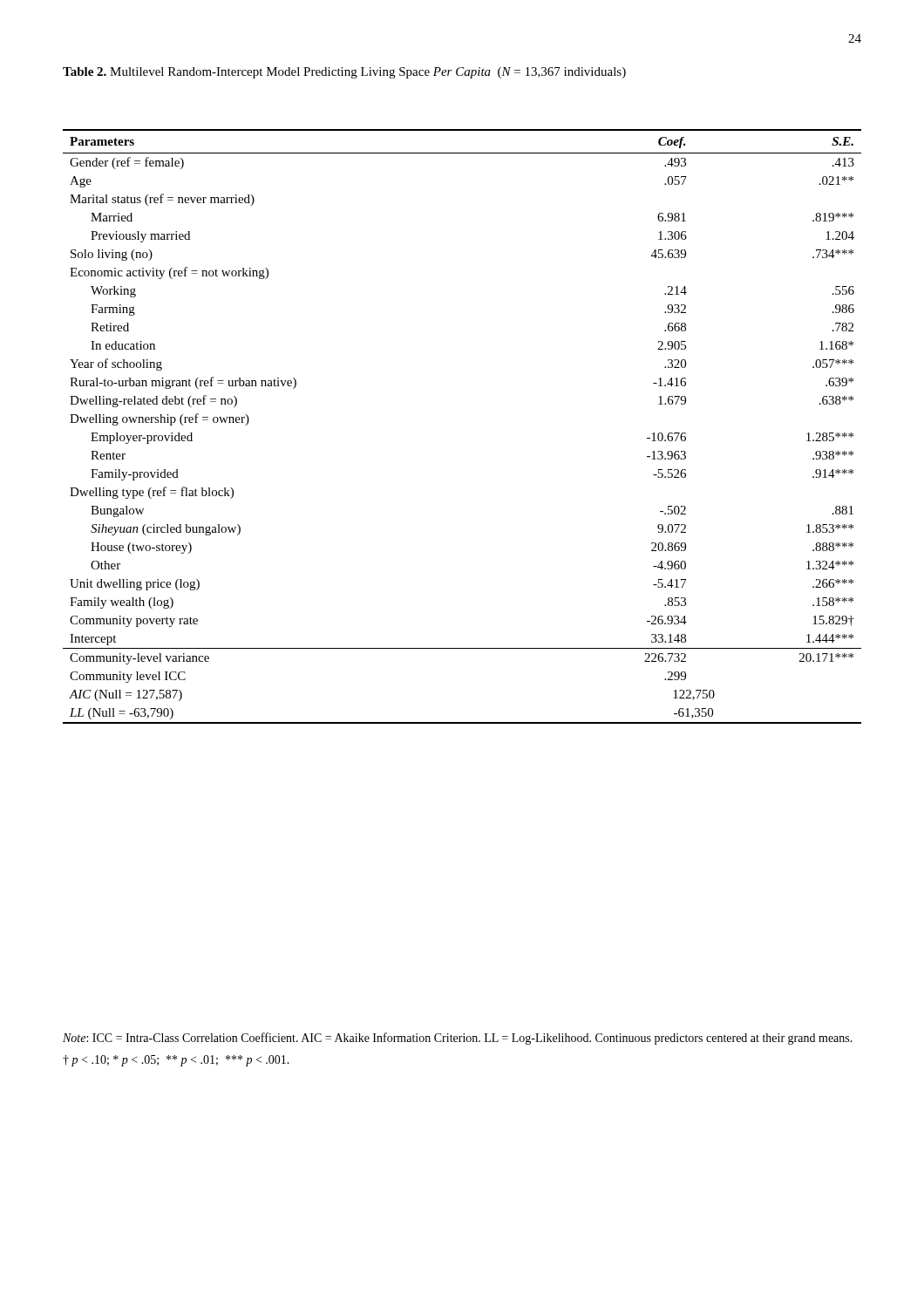Click on the caption that says "Table 2. Multilevel Random-Intercept Model"
Screen dimensions: 1308x924
(344, 71)
